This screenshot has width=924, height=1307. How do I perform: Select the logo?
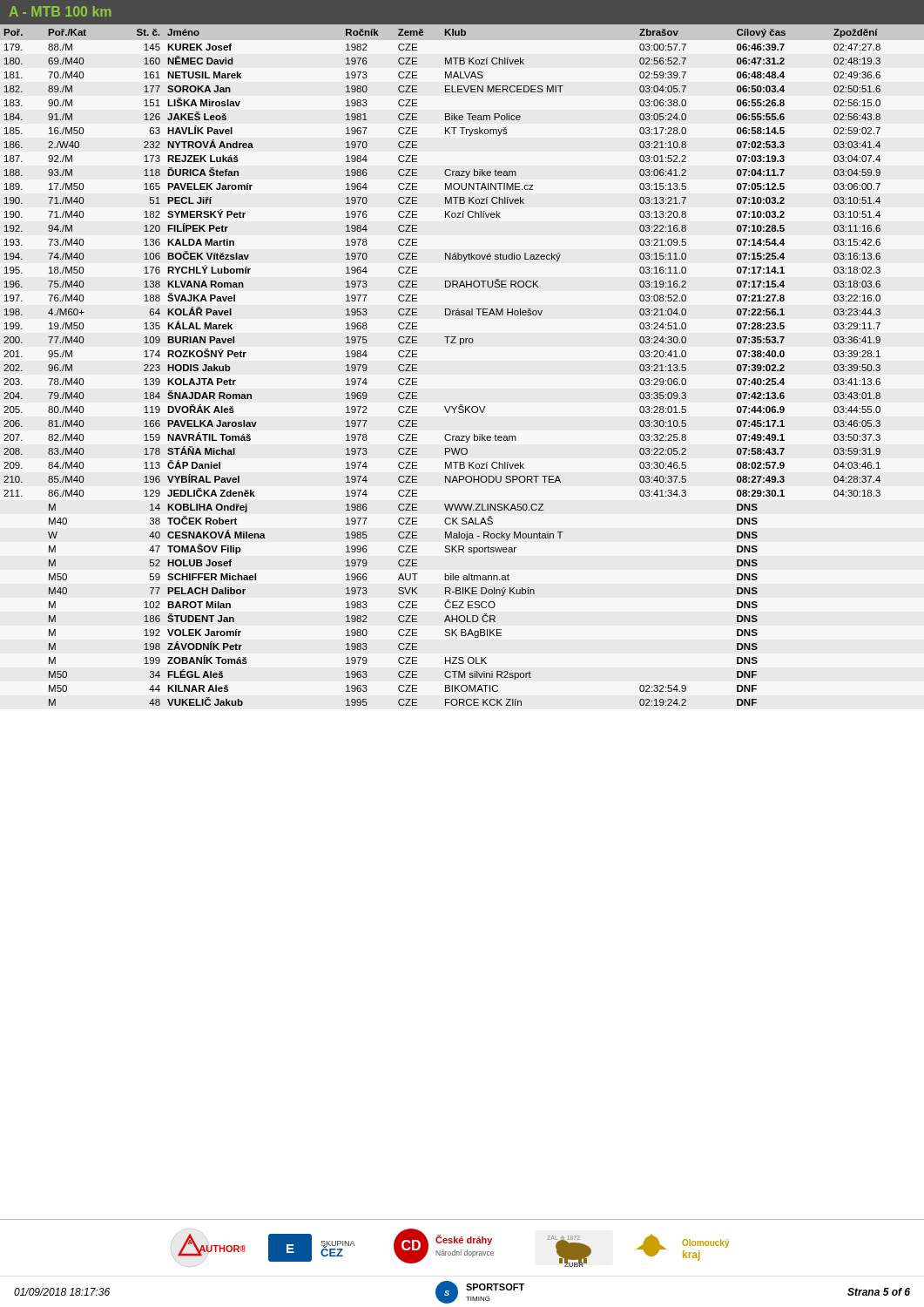(x=462, y=1246)
